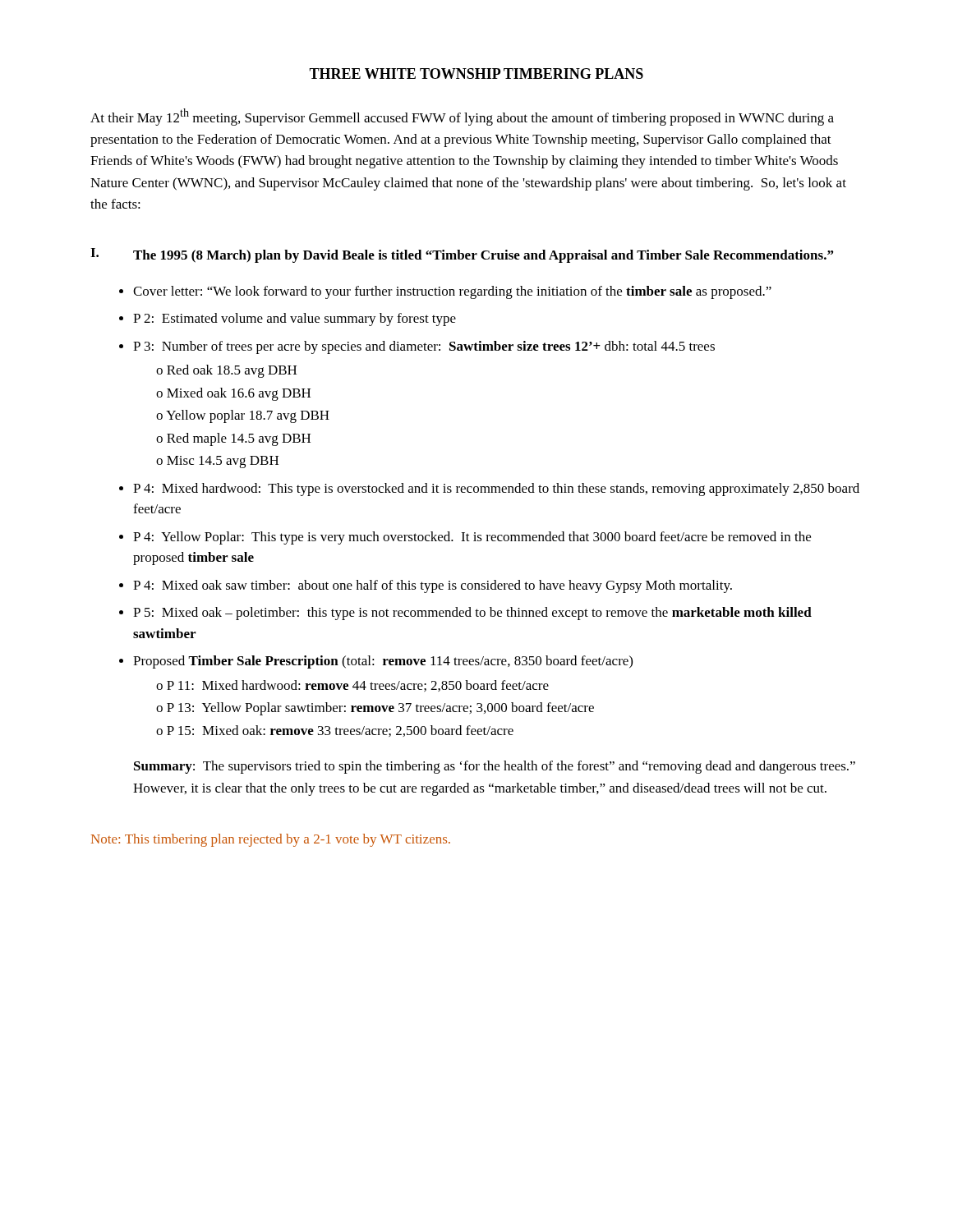Point to the passage starting "Cover letter: “We look forward to your further"

click(x=452, y=291)
